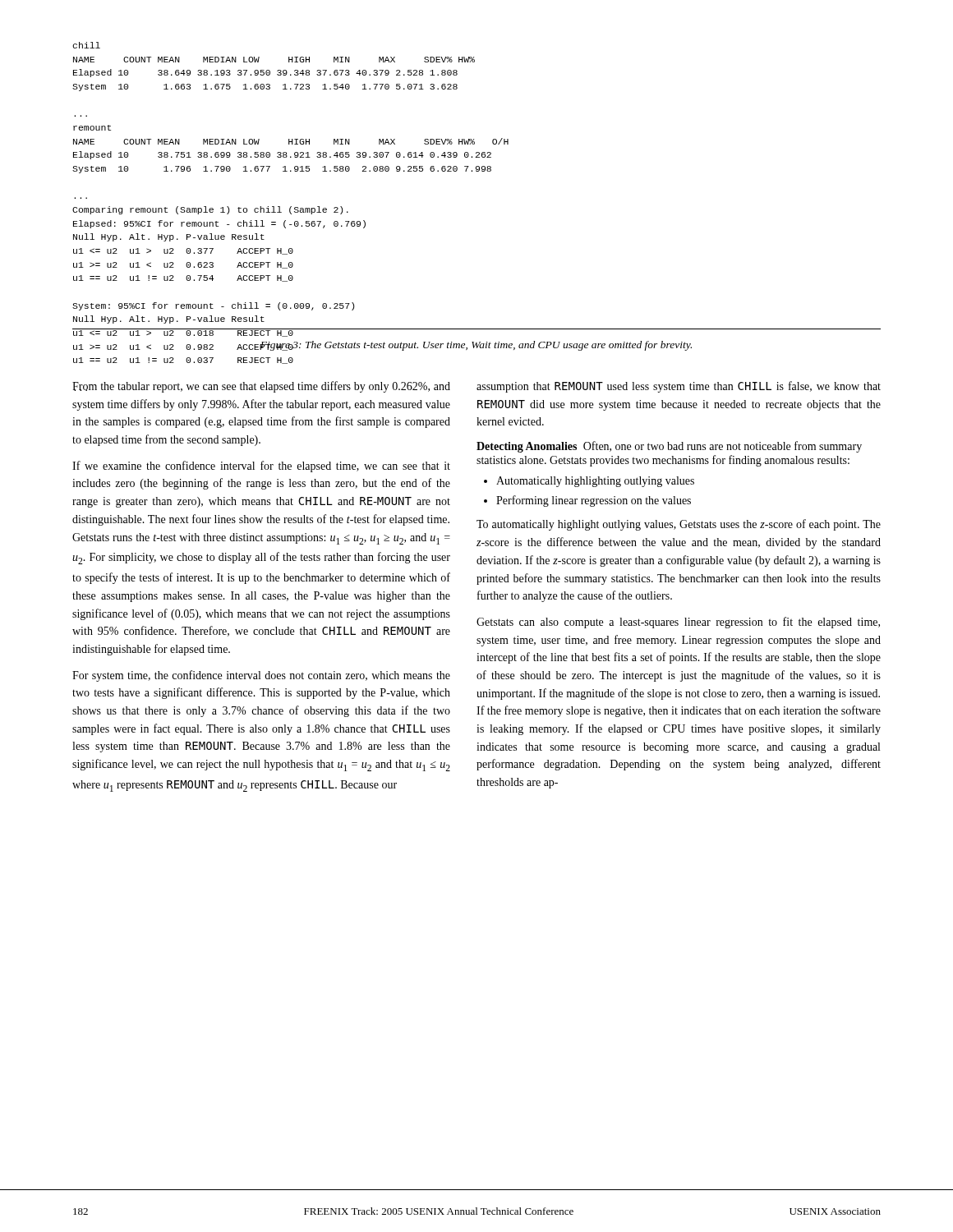
Task: Select the text starting "To automatically highlight outlying values,"
Action: (679, 561)
